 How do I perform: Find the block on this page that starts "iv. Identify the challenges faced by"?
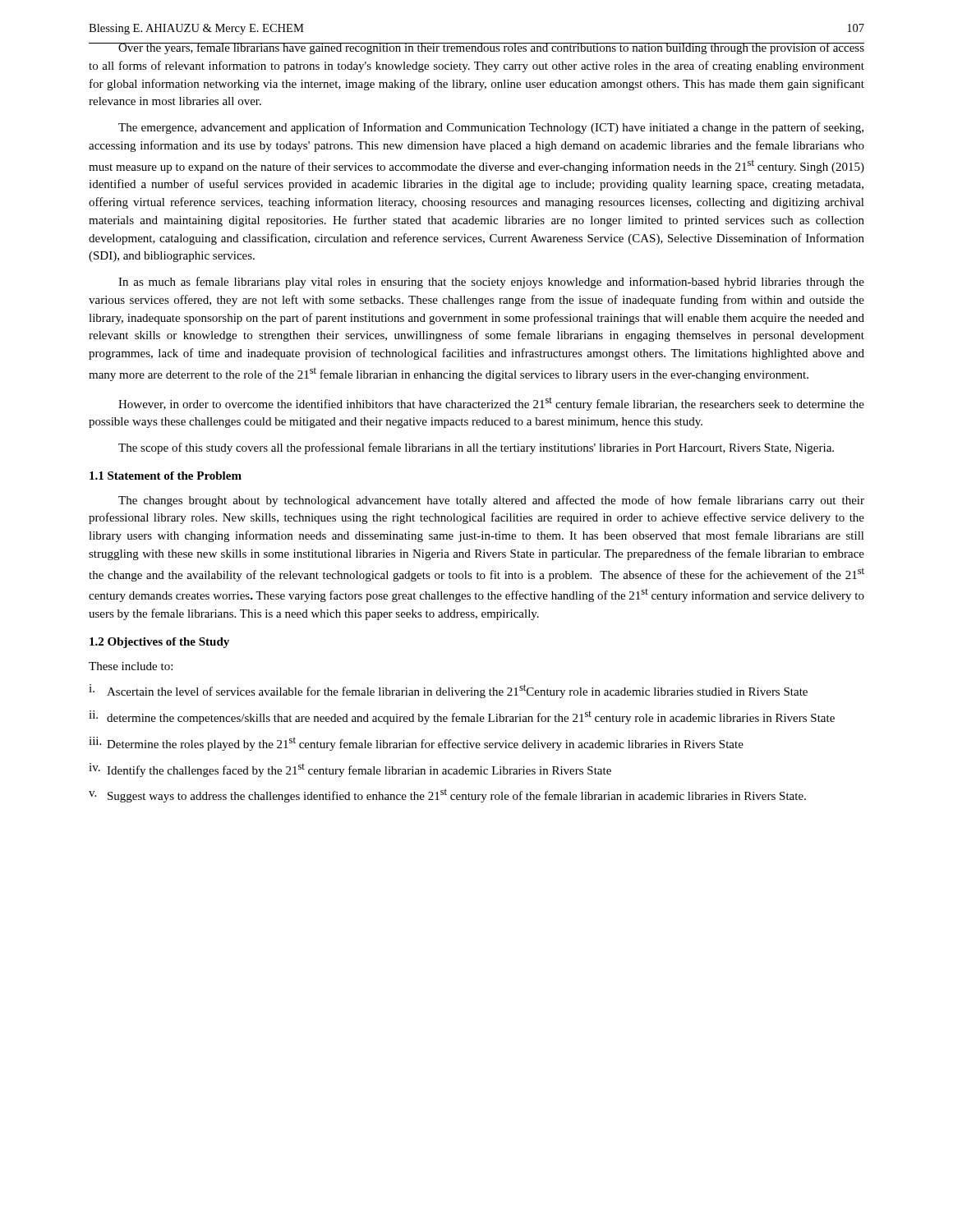tap(476, 769)
